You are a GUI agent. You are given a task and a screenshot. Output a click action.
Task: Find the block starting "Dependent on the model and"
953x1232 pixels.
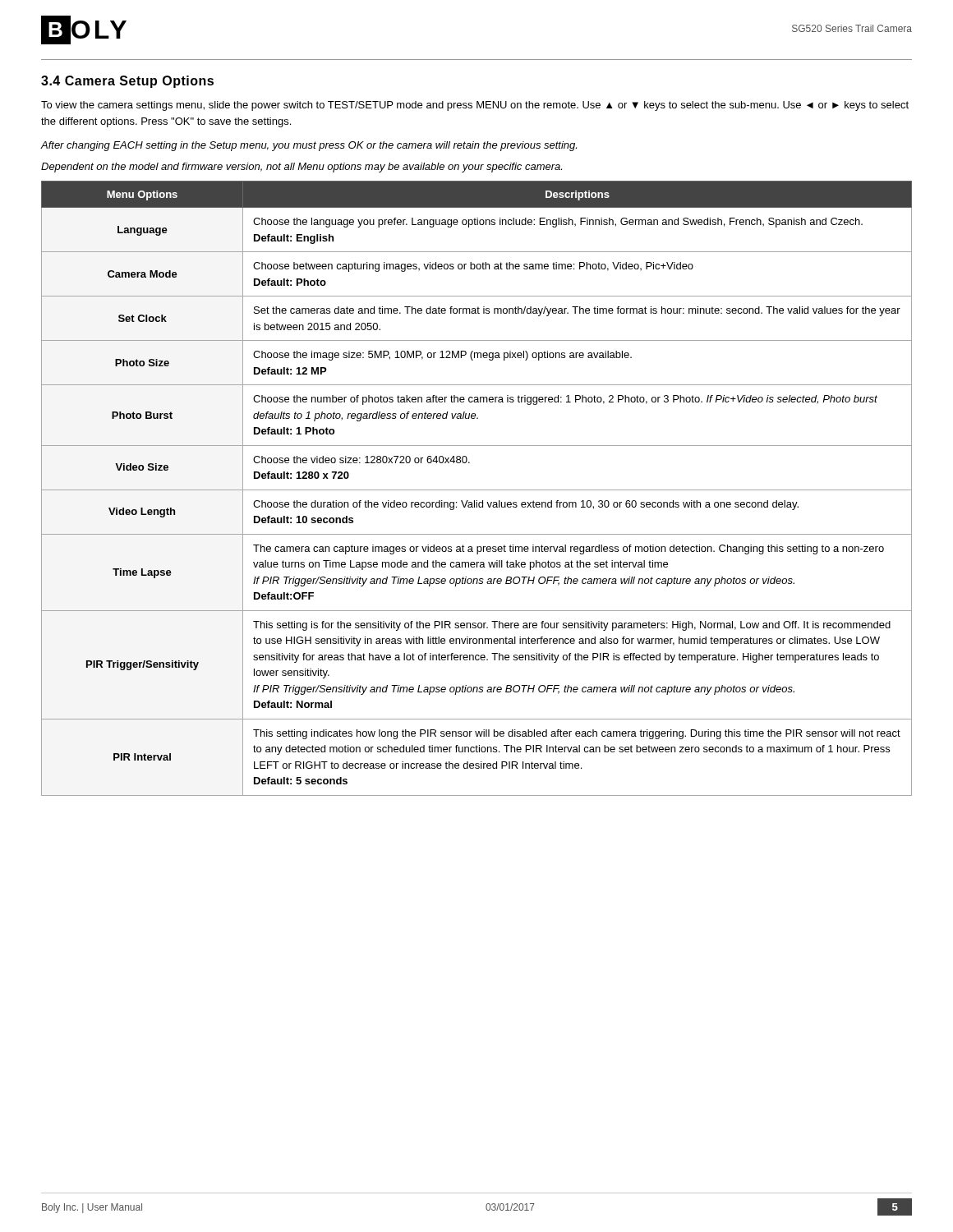[x=302, y=166]
